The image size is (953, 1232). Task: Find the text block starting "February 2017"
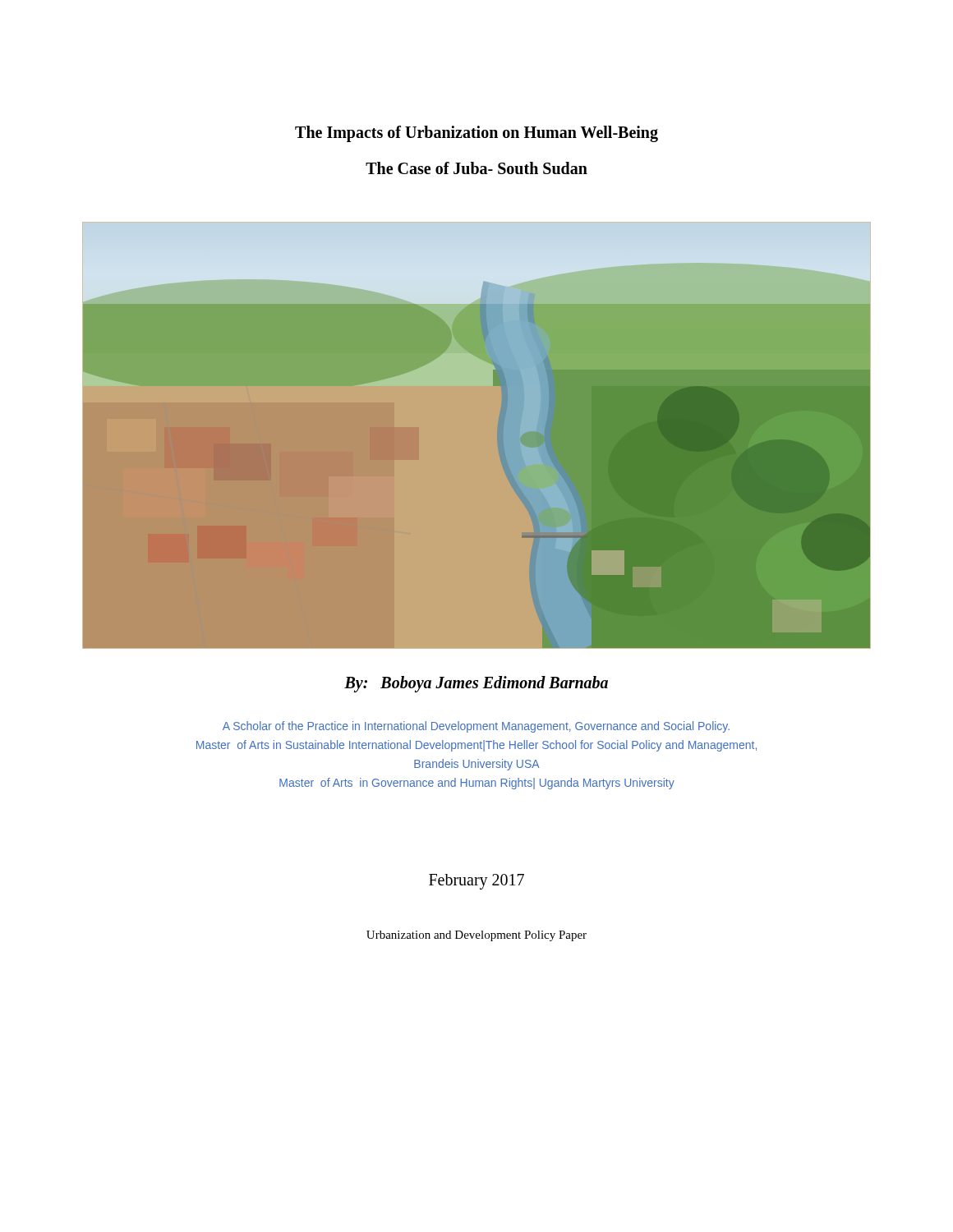476,880
